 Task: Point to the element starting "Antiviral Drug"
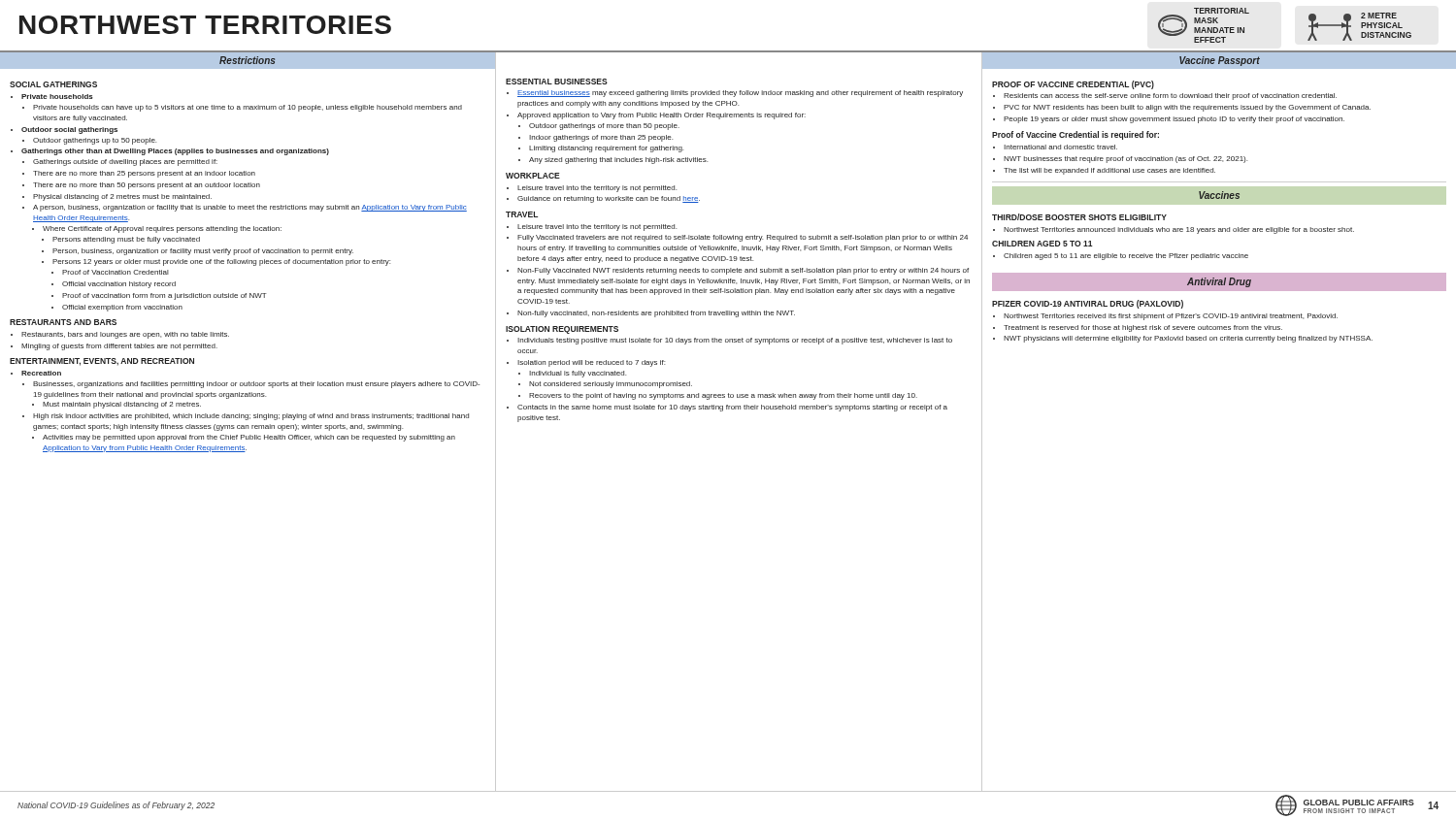pyautogui.click(x=1219, y=282)
